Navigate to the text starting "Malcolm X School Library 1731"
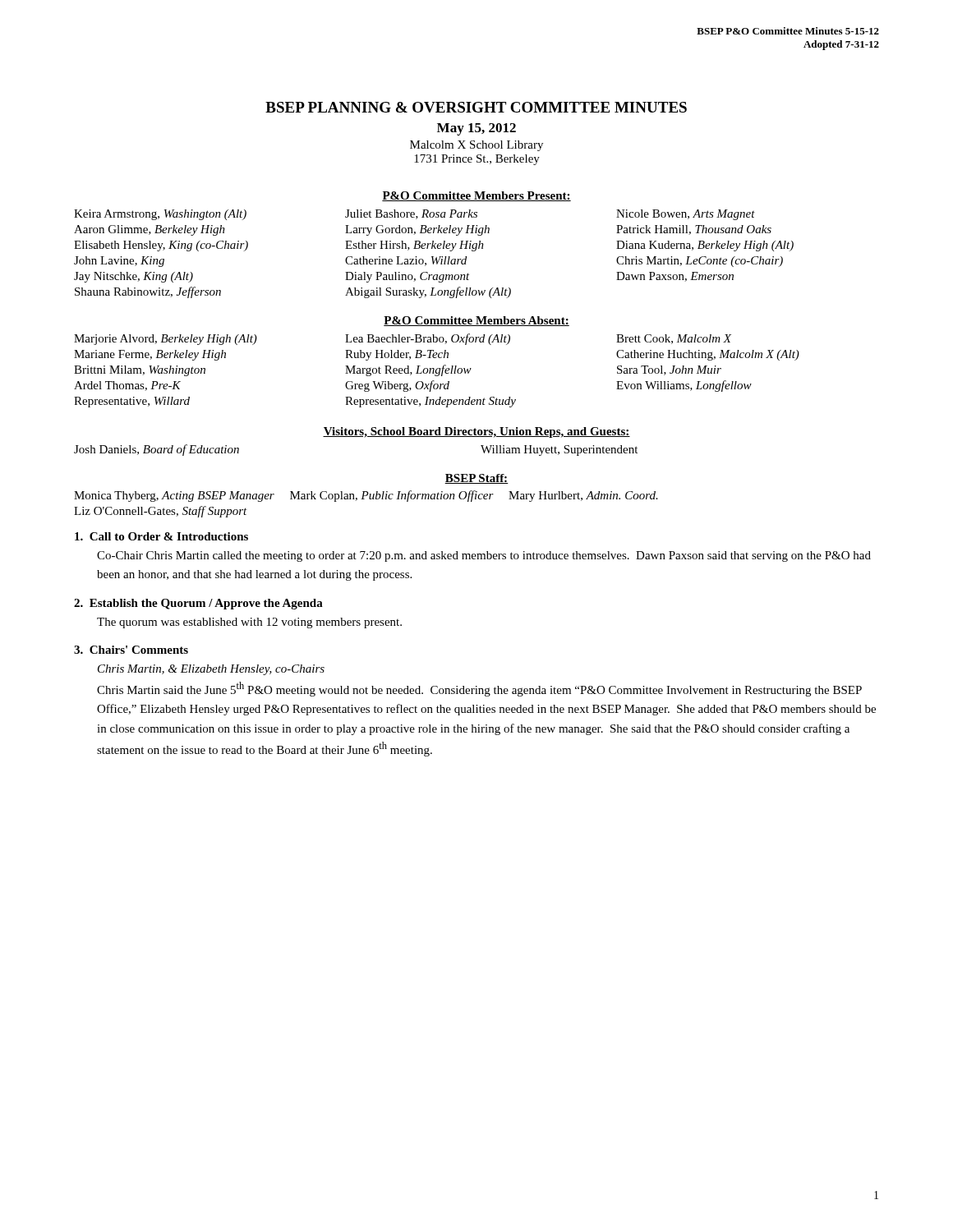Screen dimensions: 1232x953 point(476,152)
